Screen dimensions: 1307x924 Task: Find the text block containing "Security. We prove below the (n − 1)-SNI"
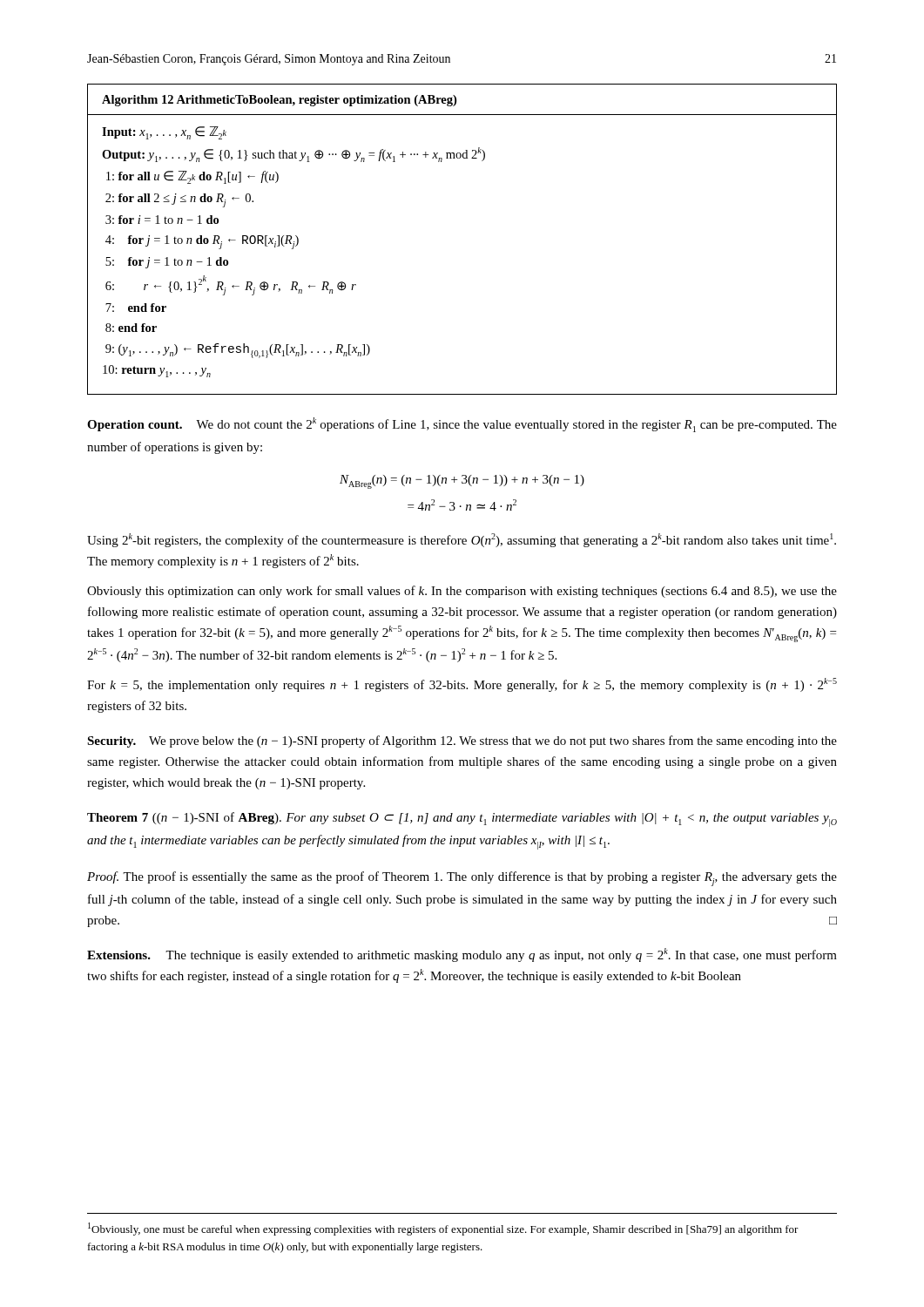(x=462, y=762)
